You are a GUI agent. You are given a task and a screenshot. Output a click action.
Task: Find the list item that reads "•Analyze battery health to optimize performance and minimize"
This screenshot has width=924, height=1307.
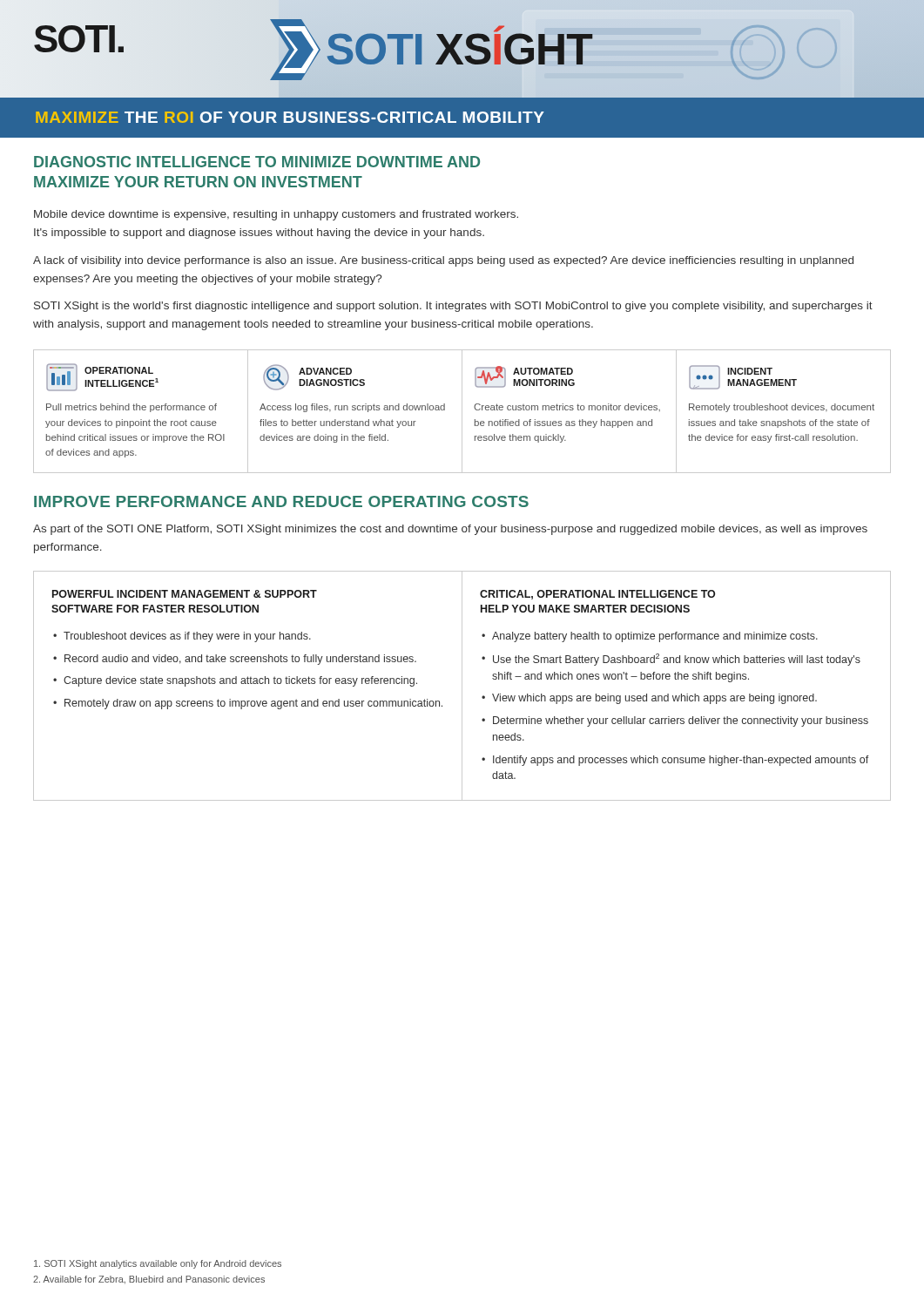[x=650, y=636]
